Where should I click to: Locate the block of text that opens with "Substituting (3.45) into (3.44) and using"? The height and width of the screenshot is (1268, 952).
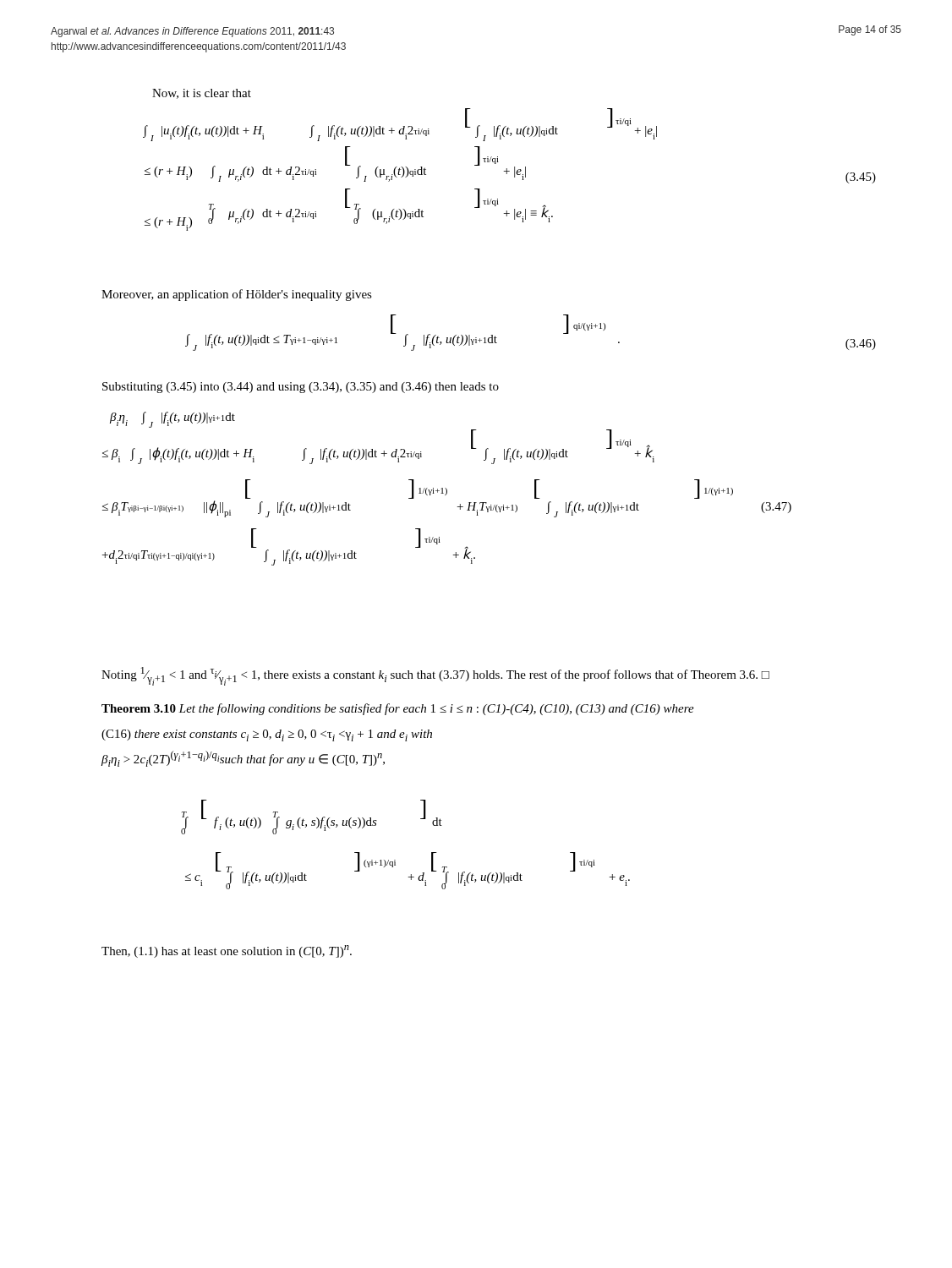[x=300, y=386]
